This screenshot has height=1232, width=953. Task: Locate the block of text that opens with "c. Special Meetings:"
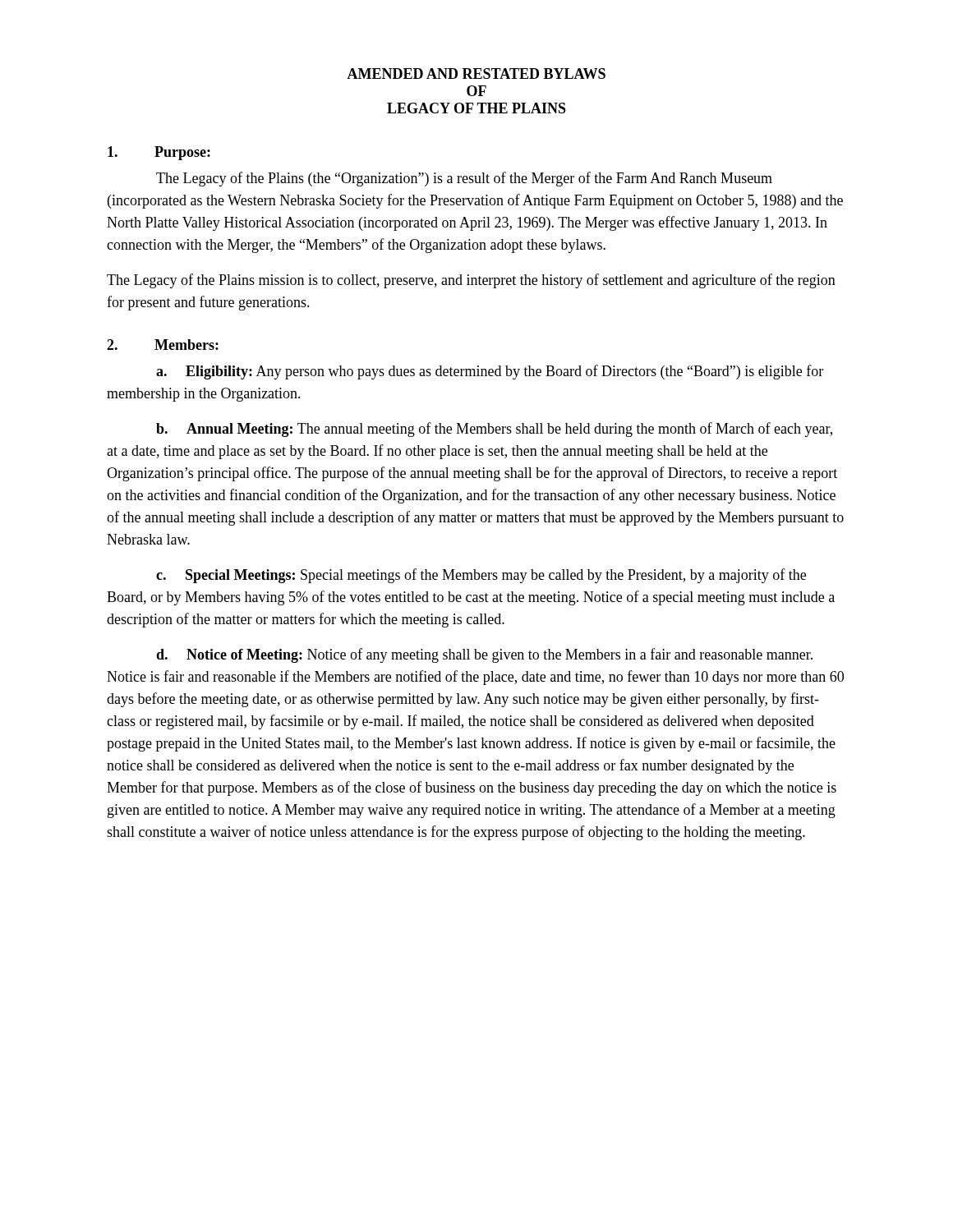[x=471, y=597]
